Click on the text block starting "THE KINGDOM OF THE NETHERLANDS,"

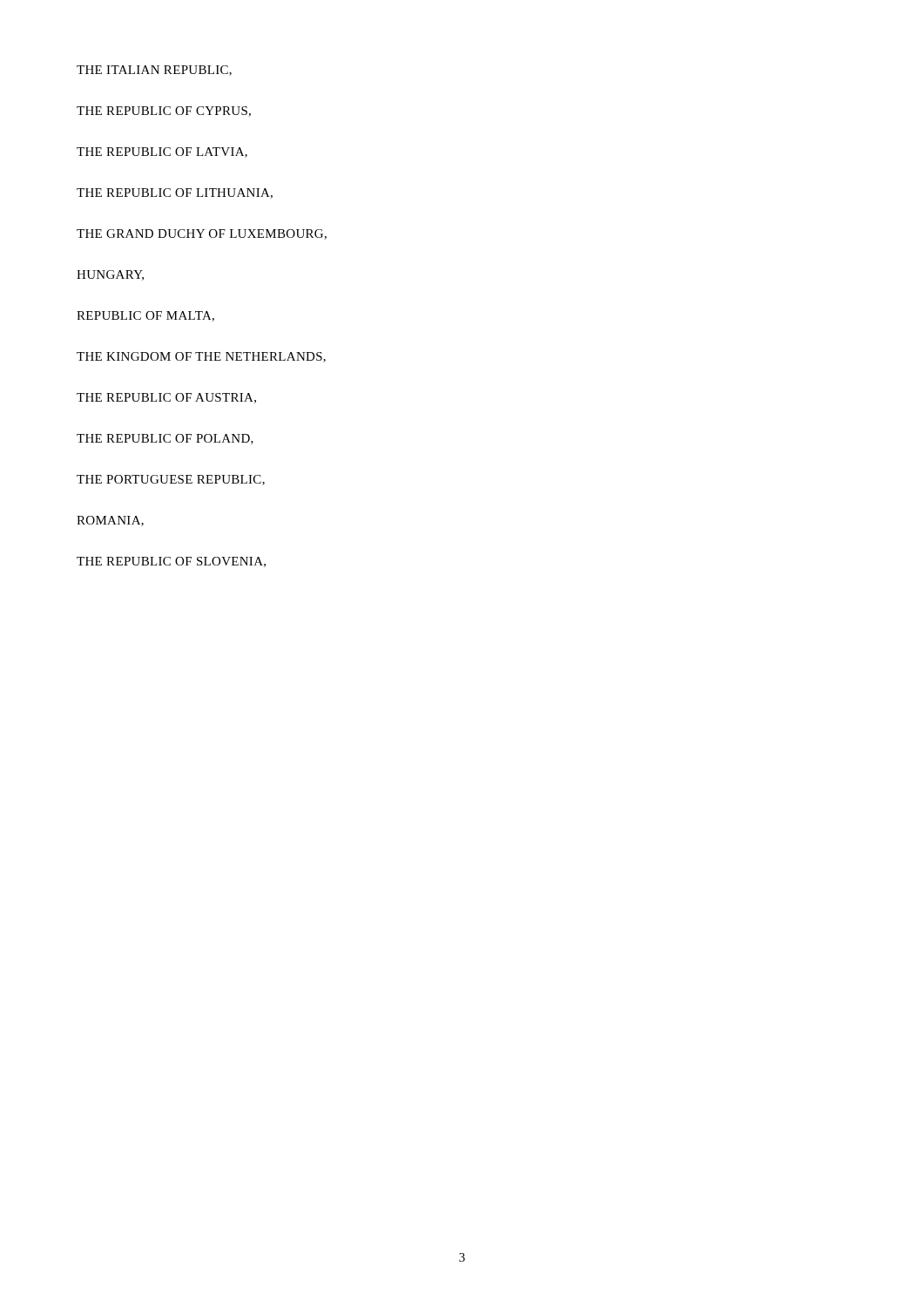202,356
